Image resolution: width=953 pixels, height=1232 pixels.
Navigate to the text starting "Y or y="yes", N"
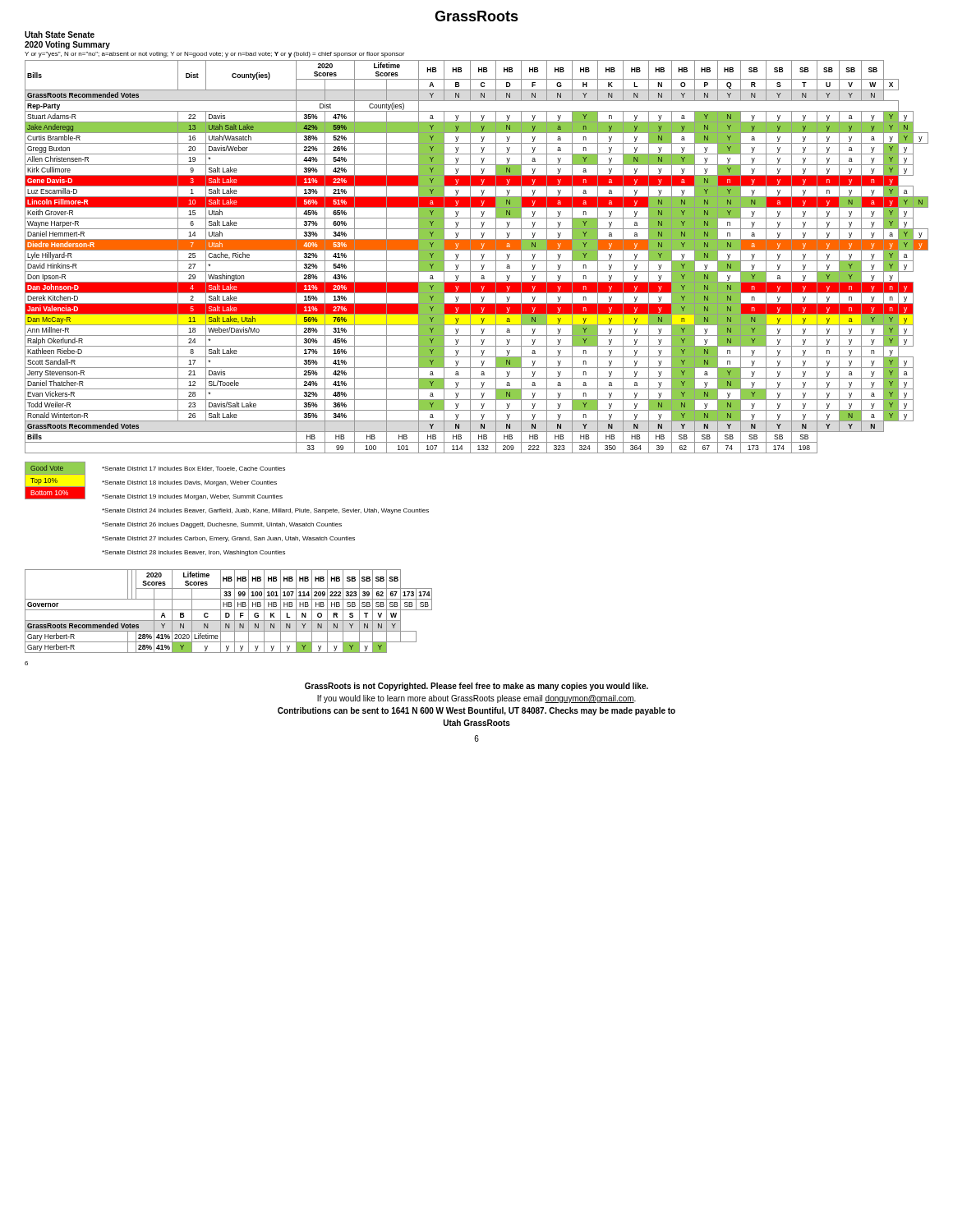[215, 54]
